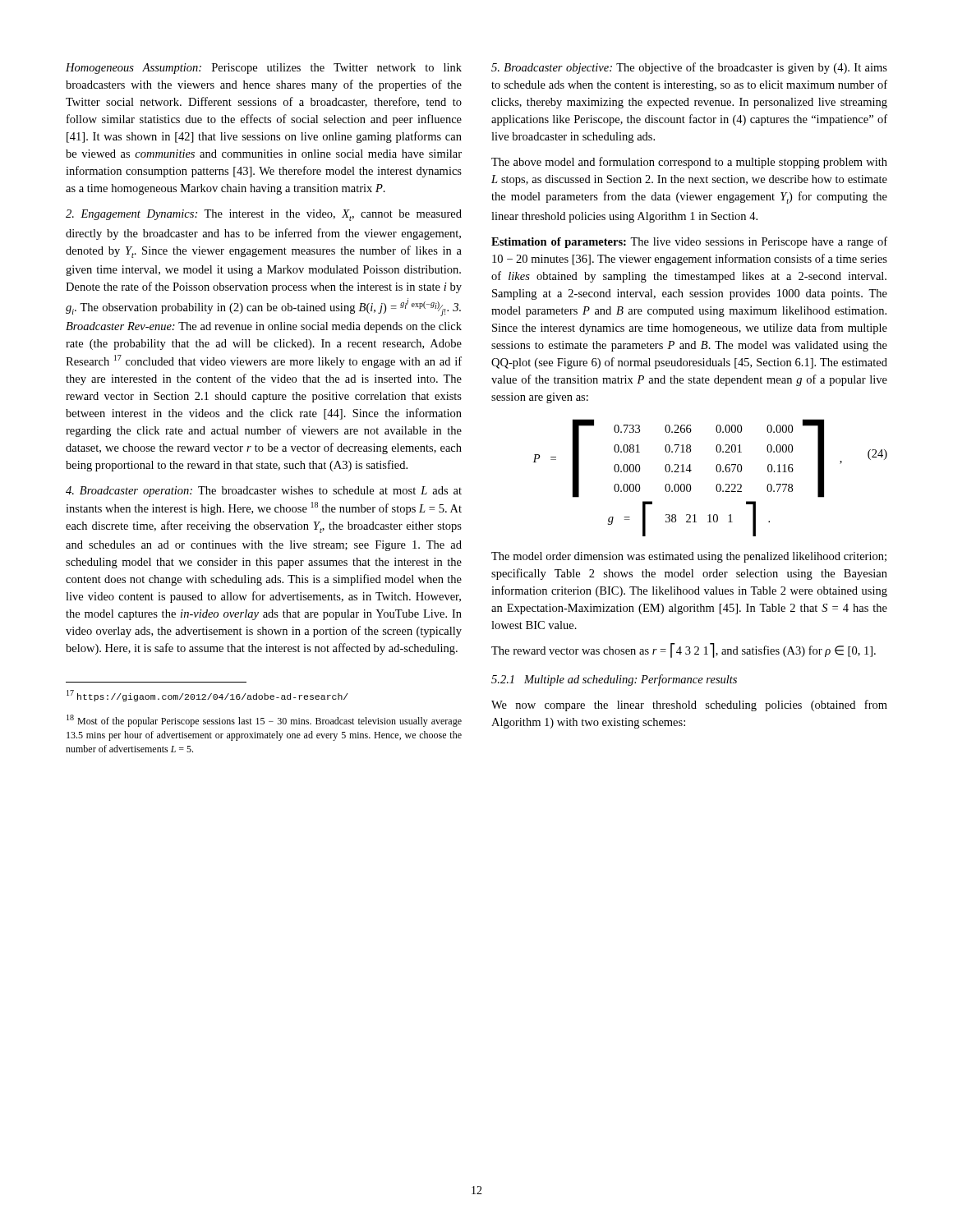Point to the element starting "The reward vector was chosen"
The image size is (953, 1232).
689,651
